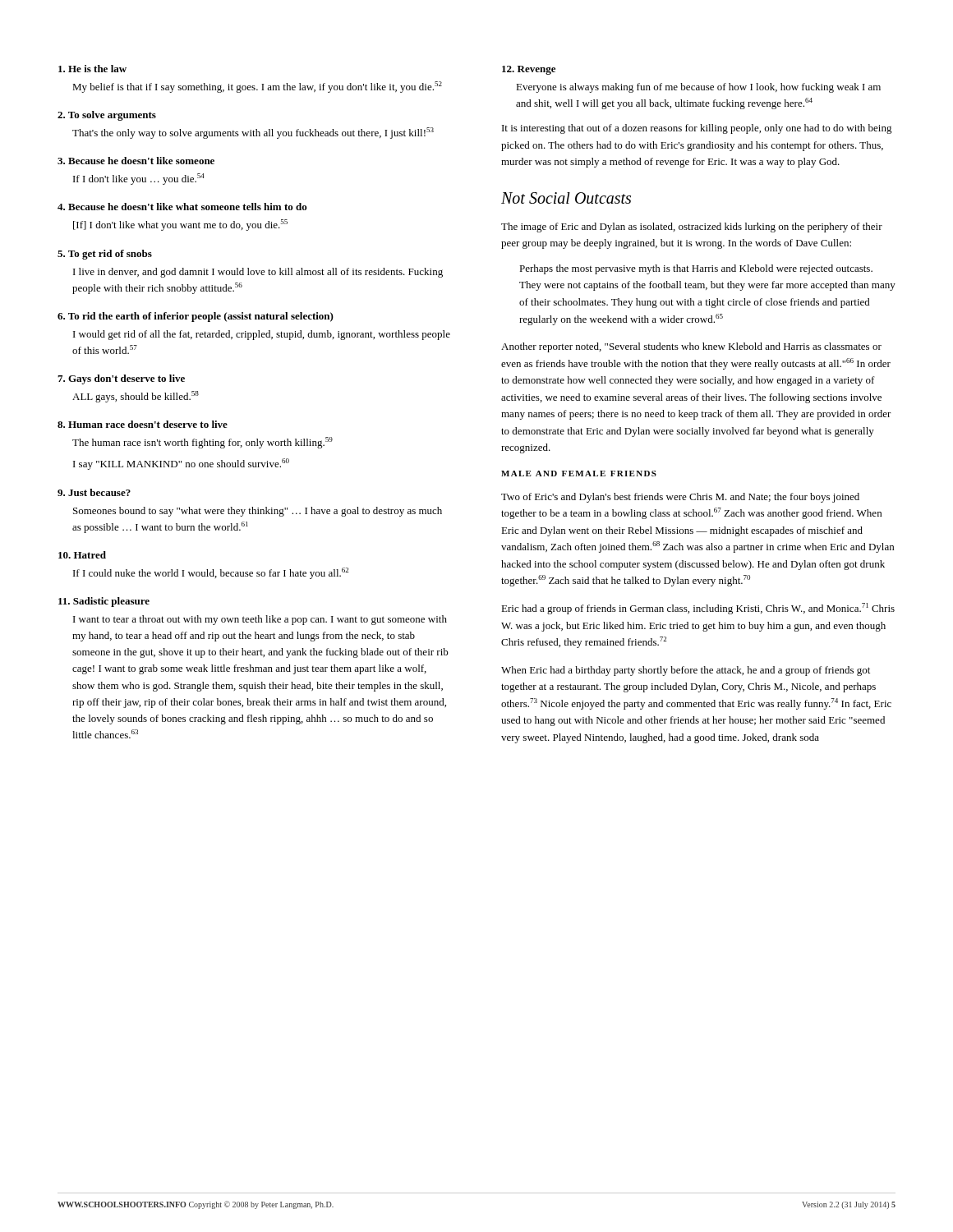The image size is (953, 1232).
Task: Locate the block of text that opens with "He is the law My belief"
Action: [255, 79]
